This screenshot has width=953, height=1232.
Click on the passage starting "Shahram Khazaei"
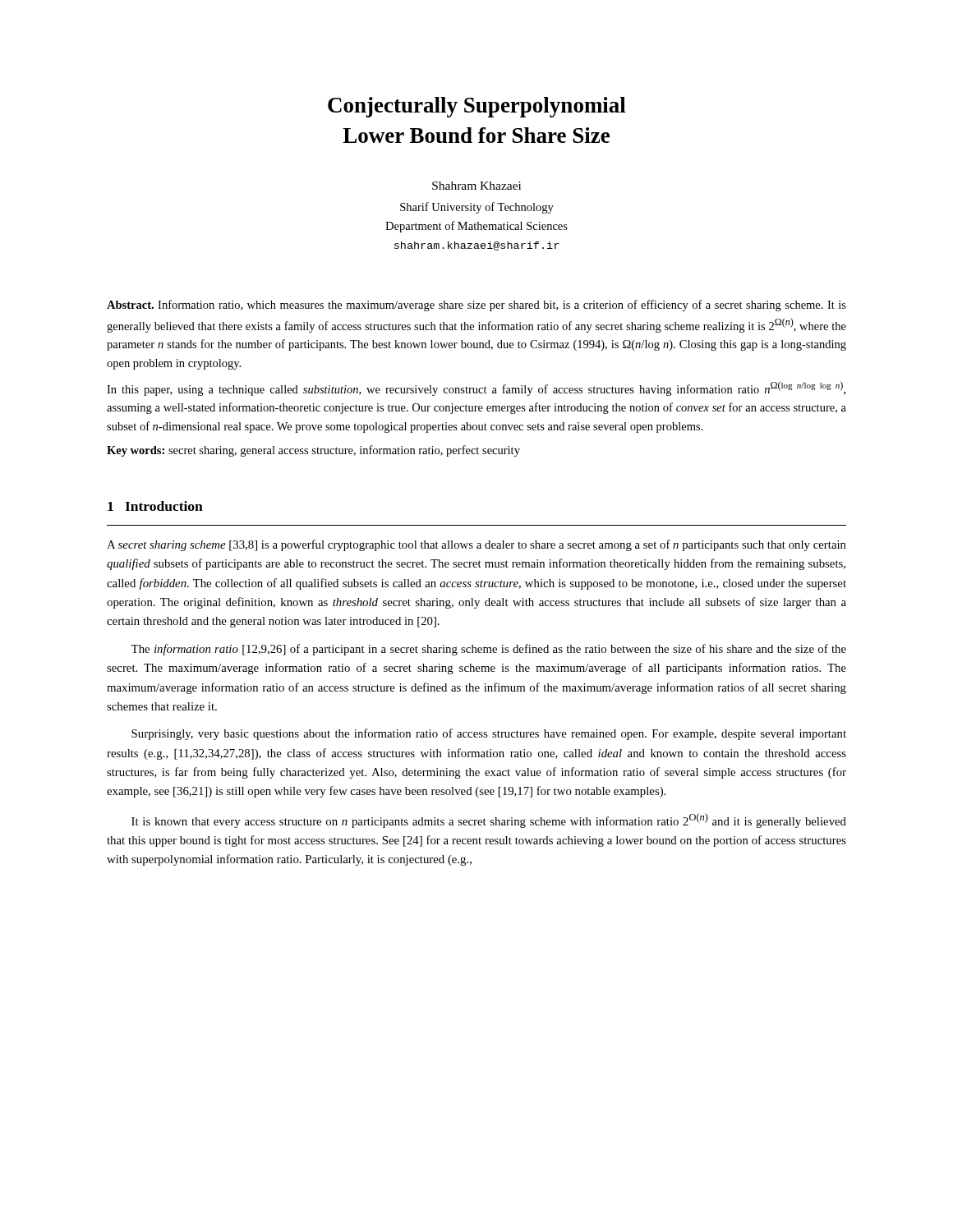(x=476, y=185)
